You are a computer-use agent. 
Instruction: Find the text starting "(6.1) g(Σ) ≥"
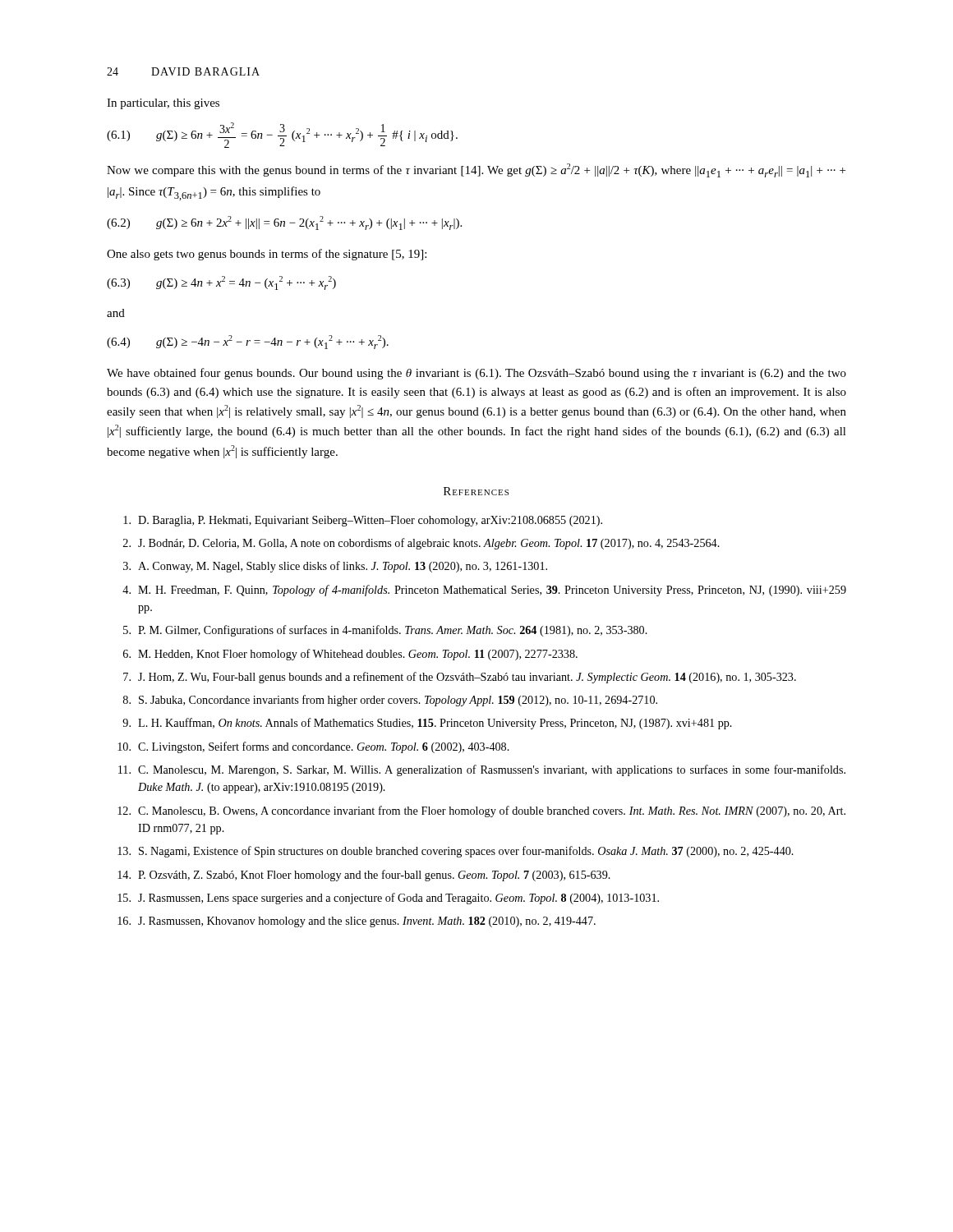point(282,135)
